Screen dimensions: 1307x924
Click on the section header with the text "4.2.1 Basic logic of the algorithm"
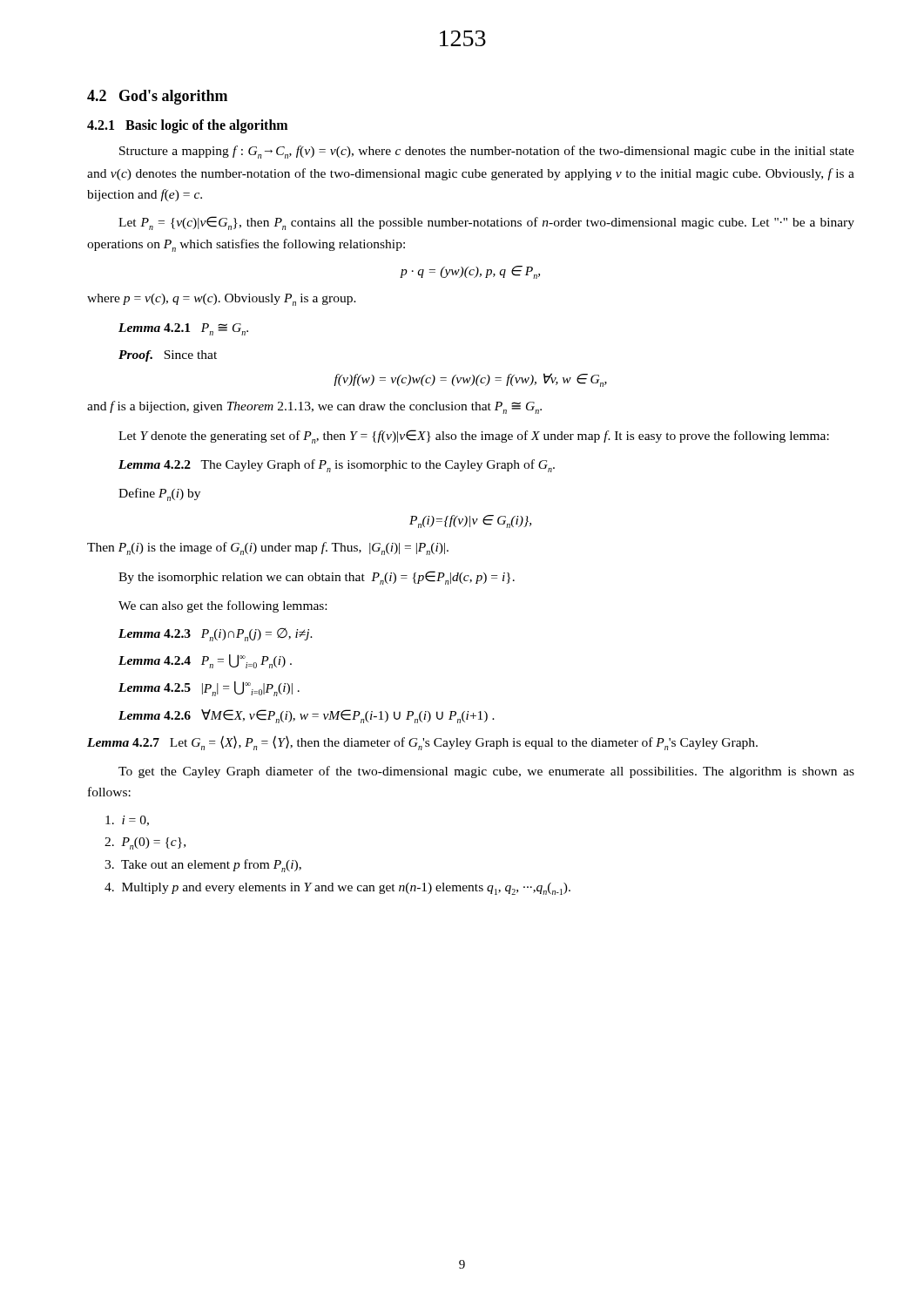point(188,125)
